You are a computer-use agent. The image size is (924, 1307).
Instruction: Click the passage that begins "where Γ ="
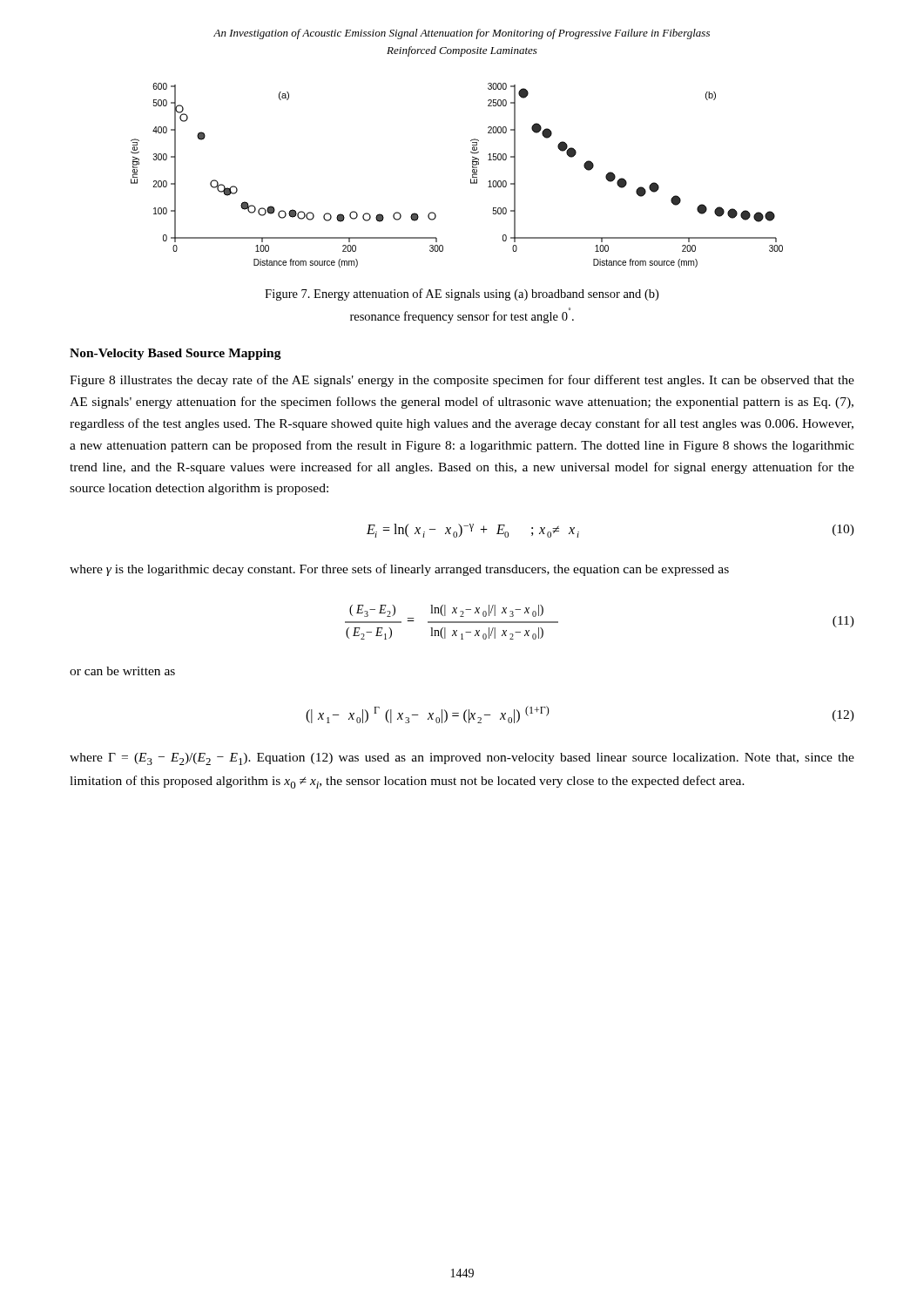point(462,770)
